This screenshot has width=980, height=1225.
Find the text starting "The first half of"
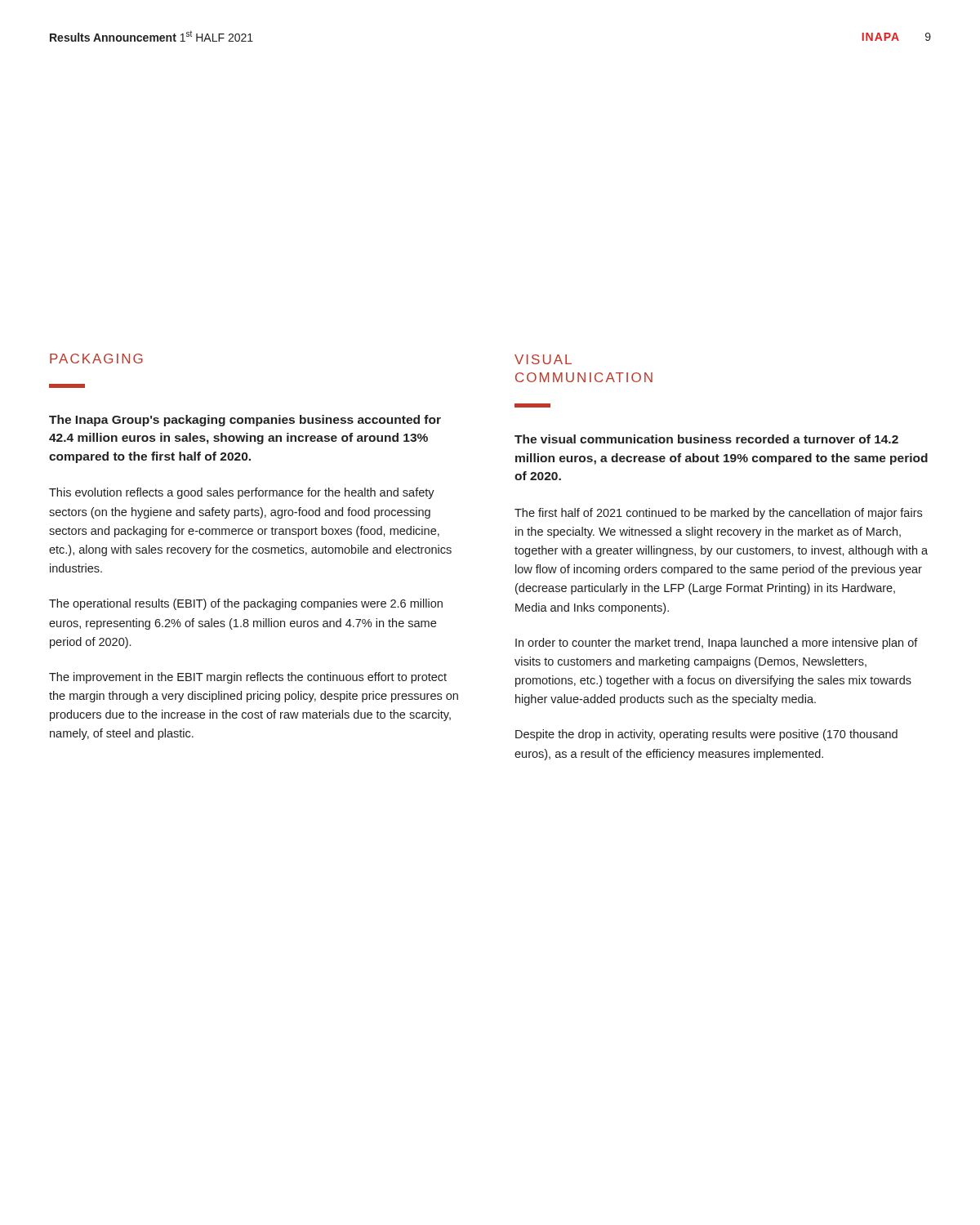click(x=721, y=560)
